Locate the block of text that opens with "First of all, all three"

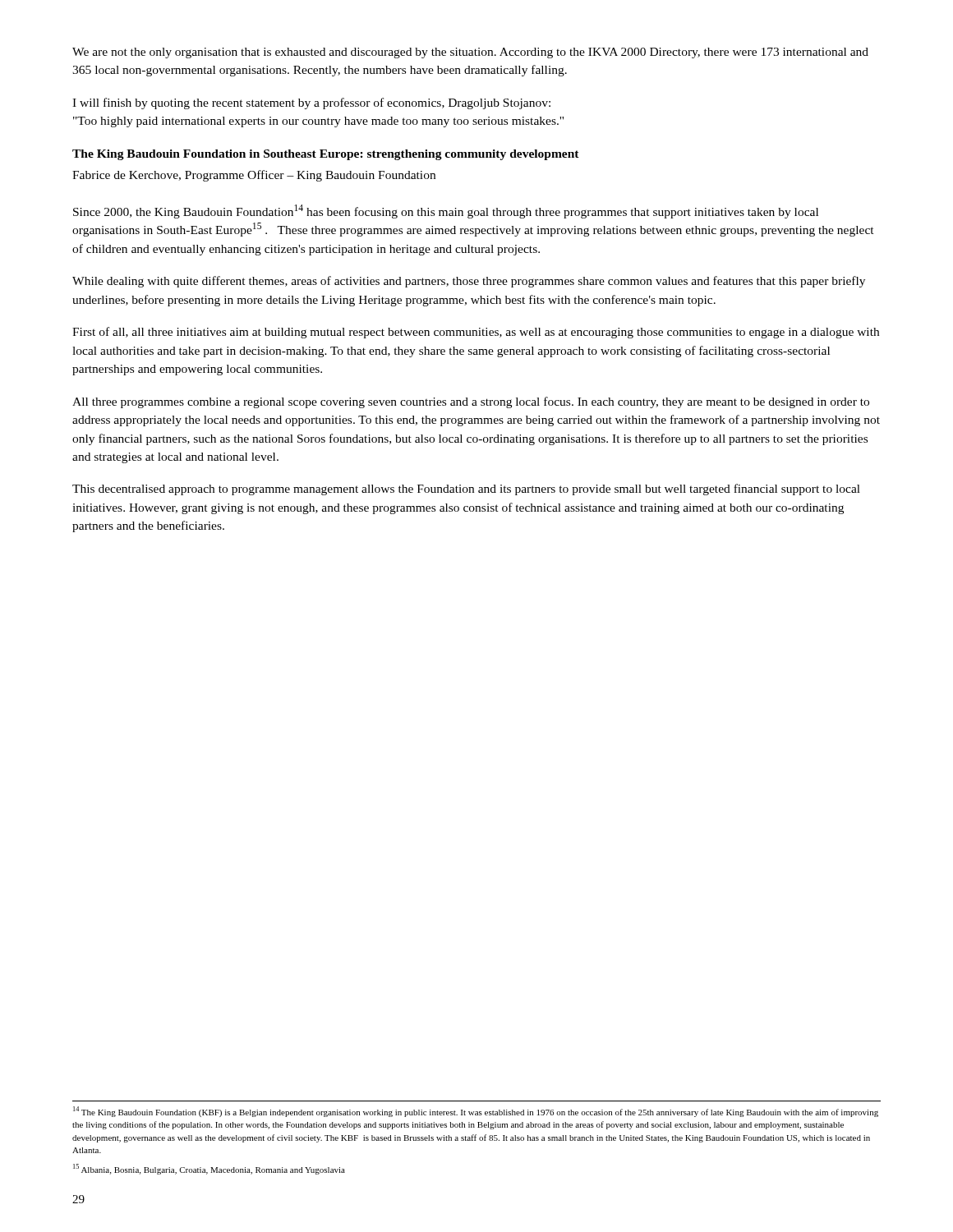coord(476,350)
